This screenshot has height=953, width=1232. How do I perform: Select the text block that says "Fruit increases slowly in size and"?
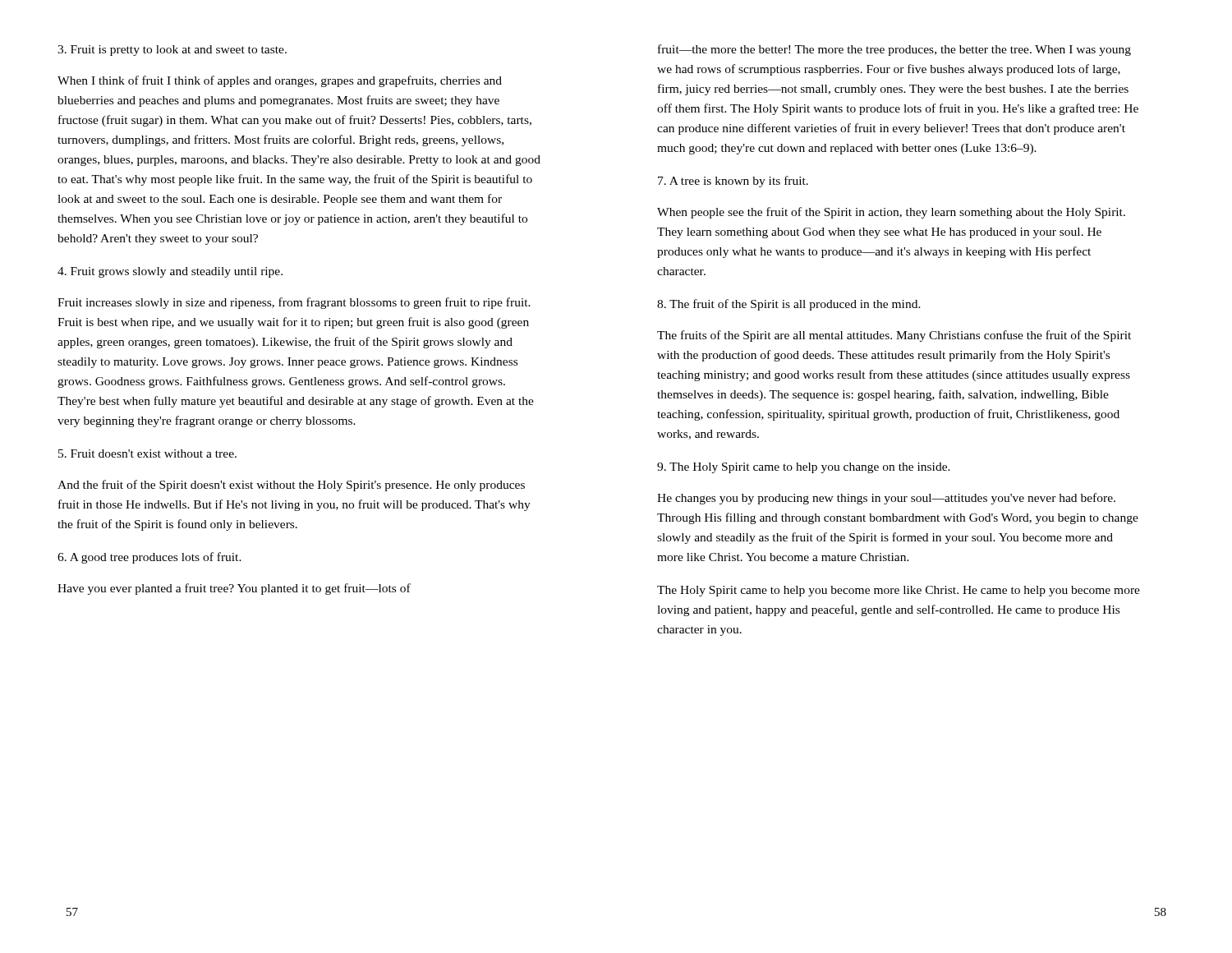click(x=300, y=362)
